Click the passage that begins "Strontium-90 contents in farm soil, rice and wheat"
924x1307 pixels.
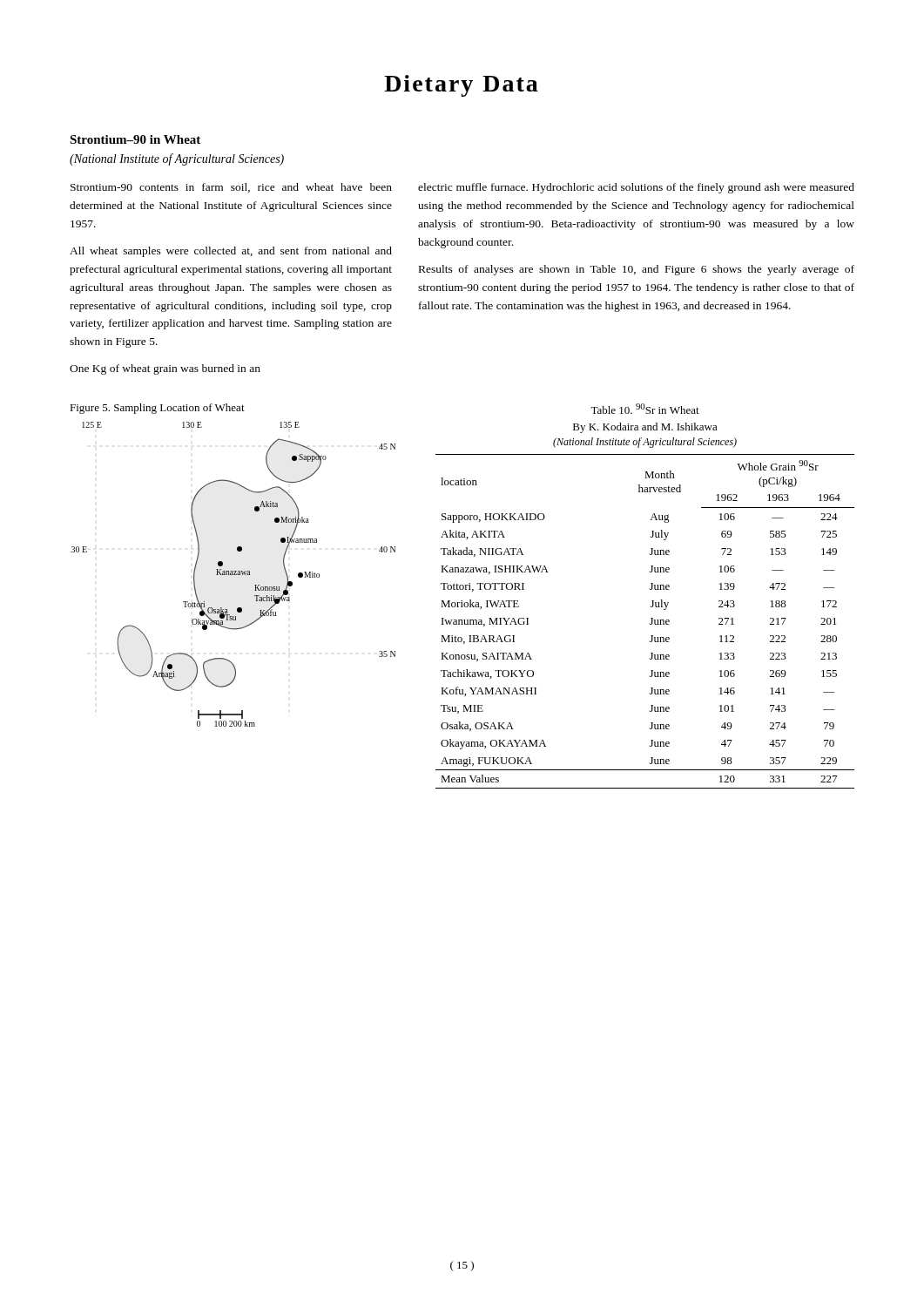point(231,205)
